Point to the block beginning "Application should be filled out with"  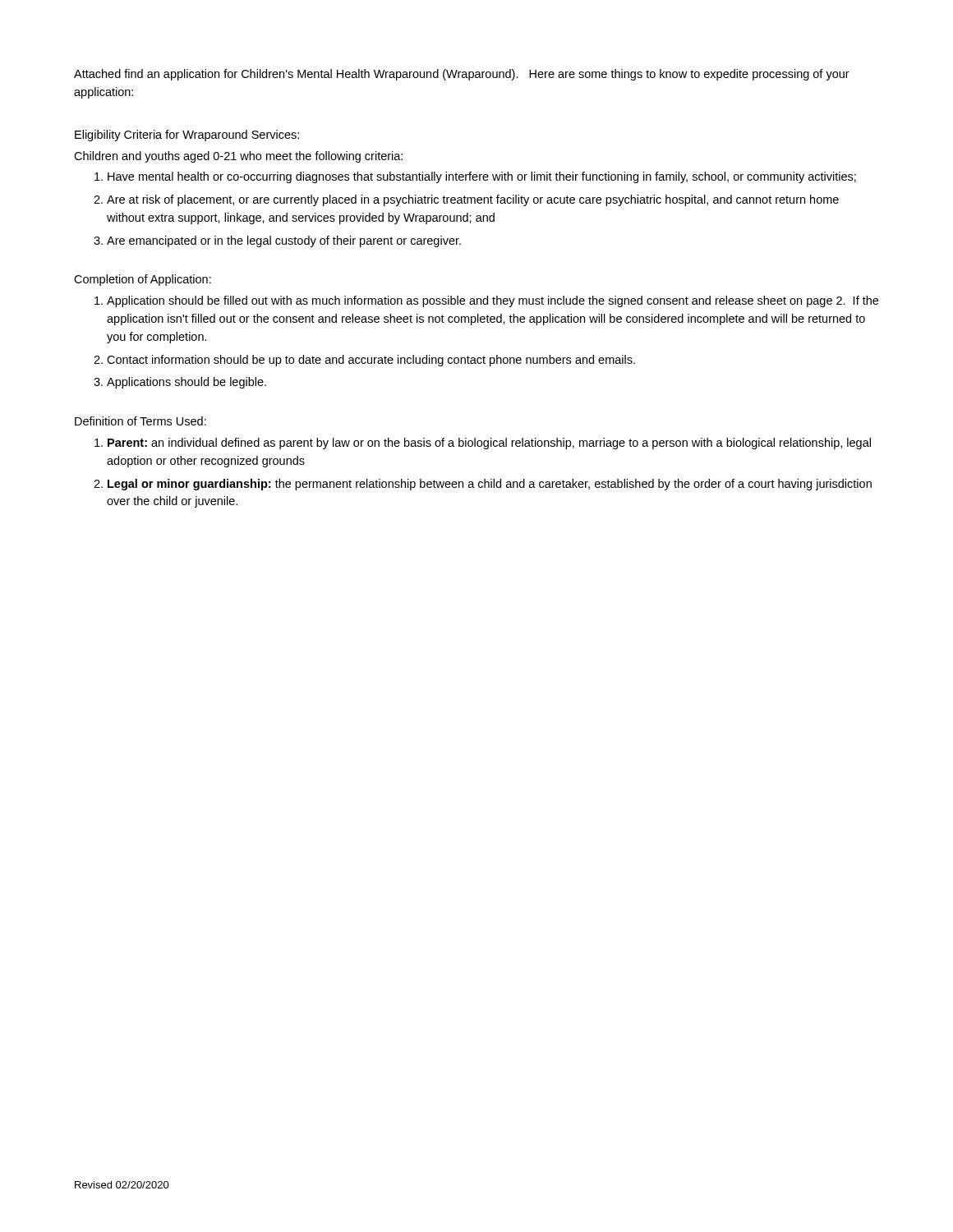coord(493,319)
